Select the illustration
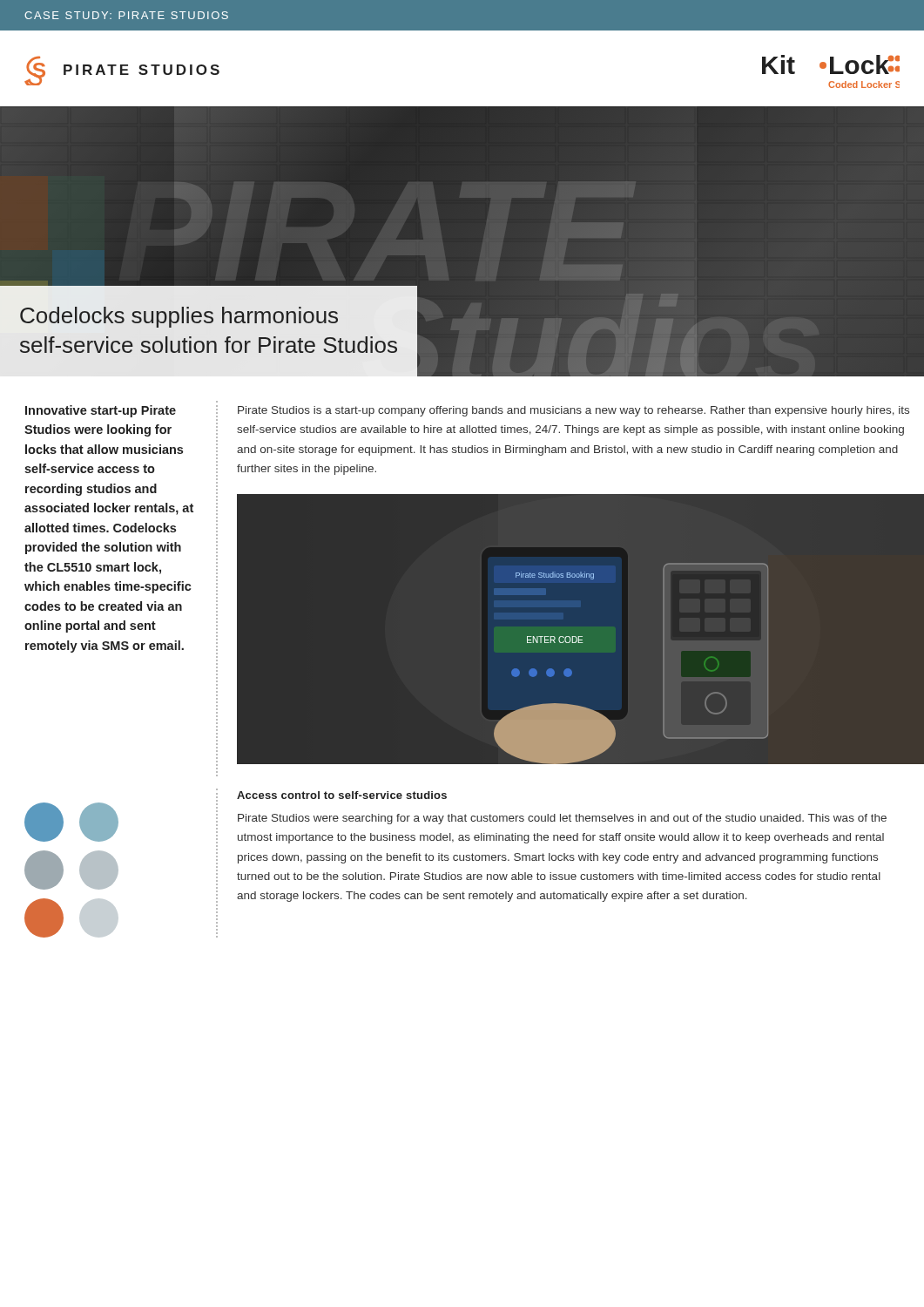 [74, 870]
